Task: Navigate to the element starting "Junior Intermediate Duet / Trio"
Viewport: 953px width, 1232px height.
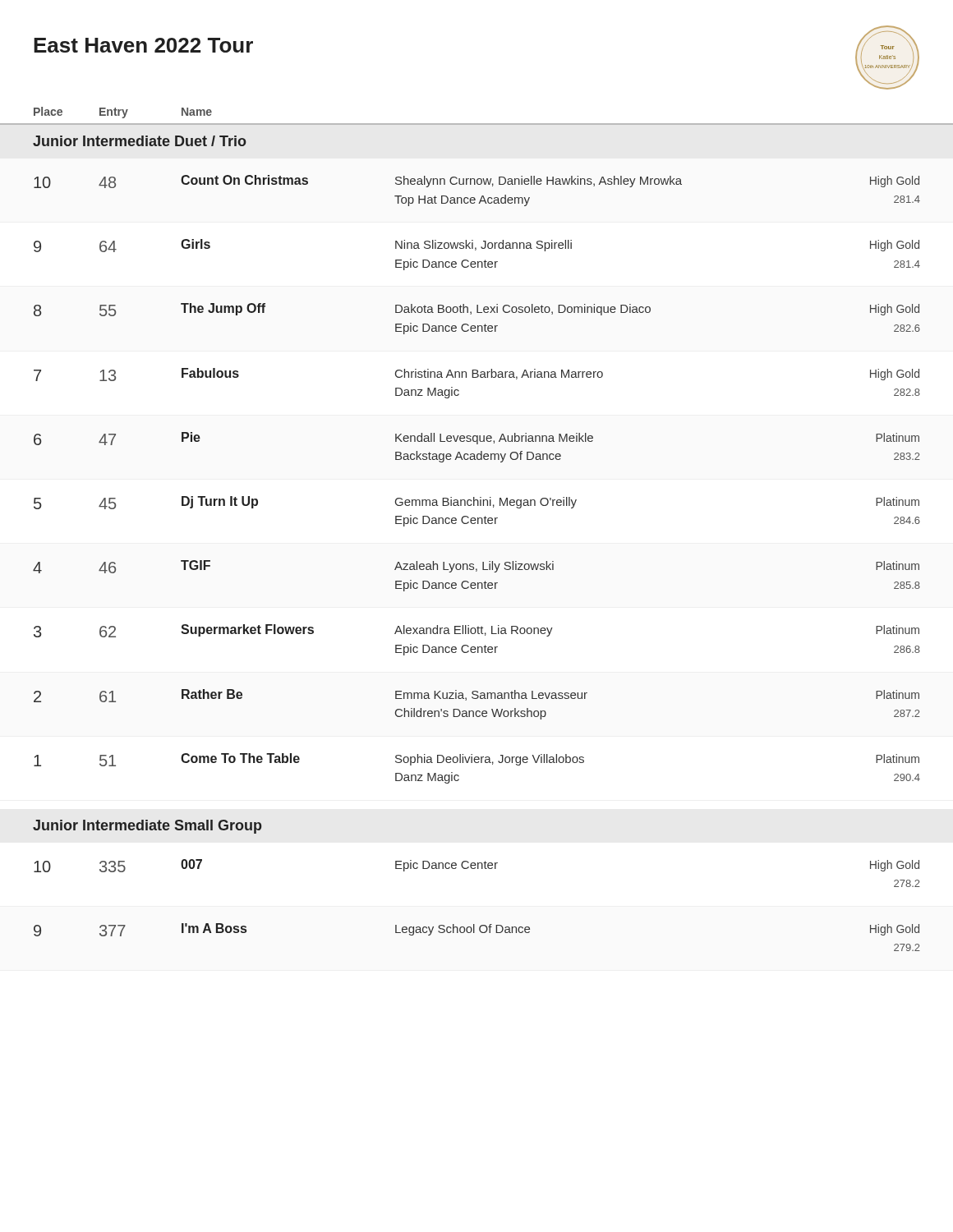Action: coord(140,141)
